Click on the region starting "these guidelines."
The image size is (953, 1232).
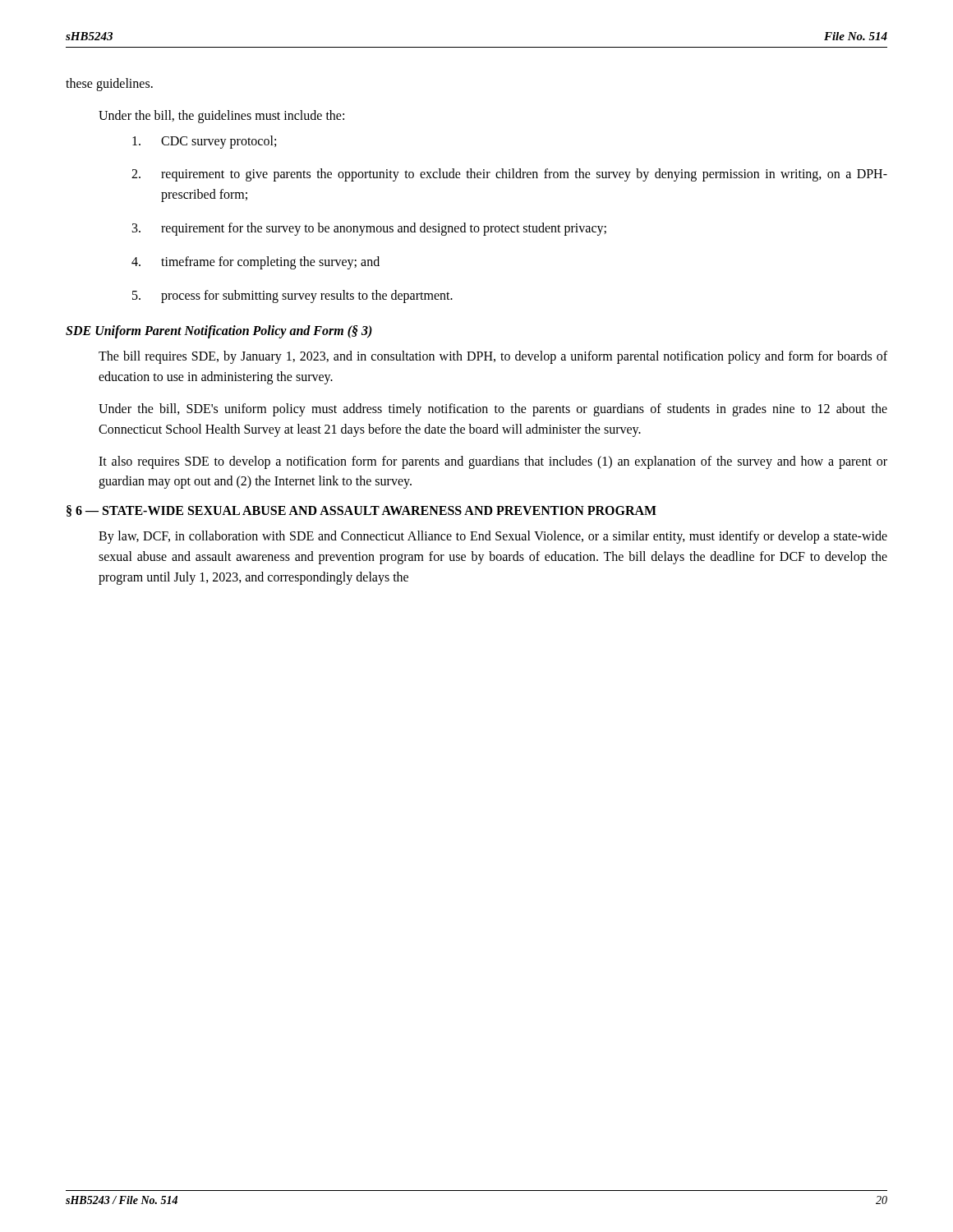(x=110, y=83)
